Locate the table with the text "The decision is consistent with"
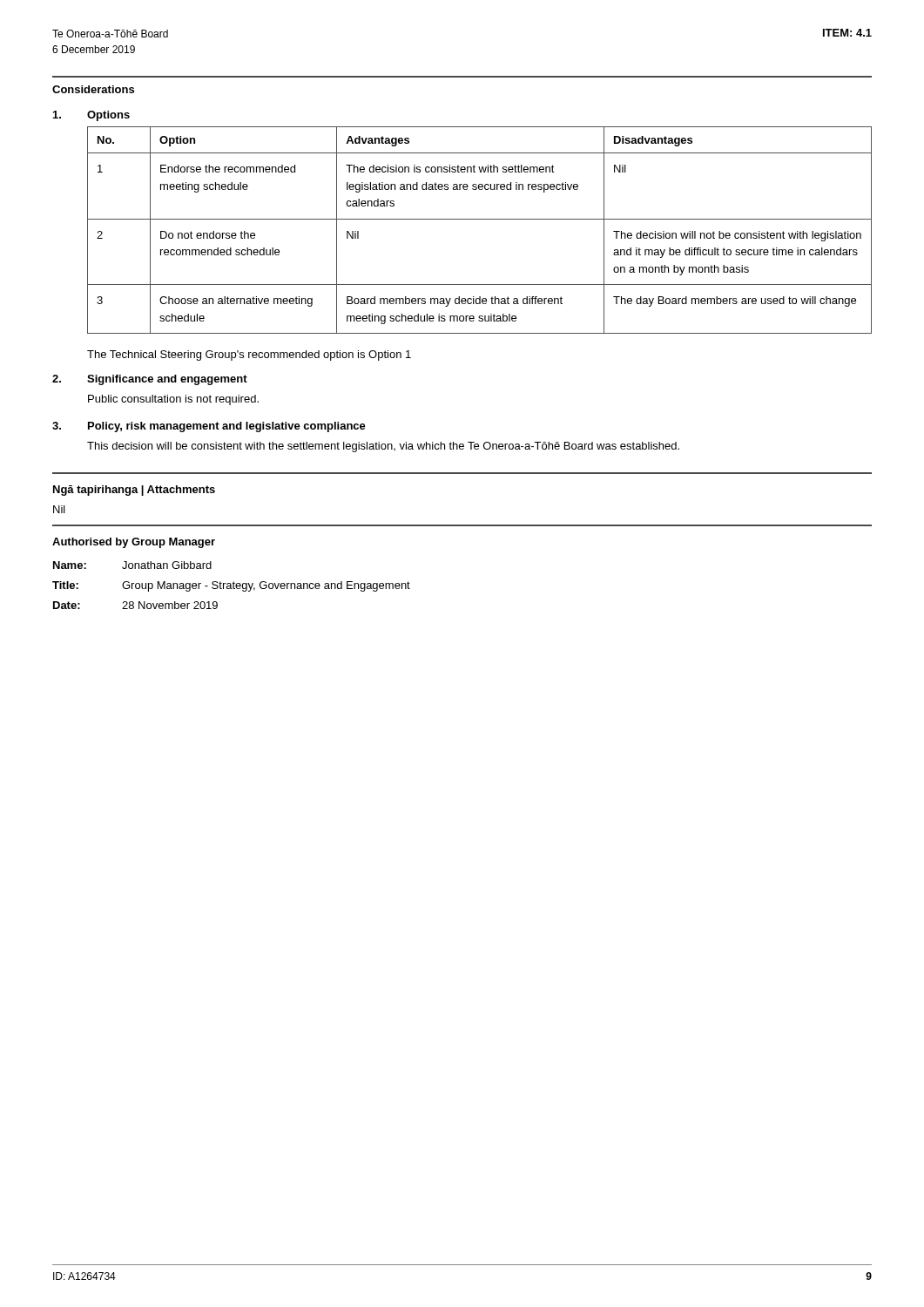Viewport: 924px width, 1307px height. 479,230
